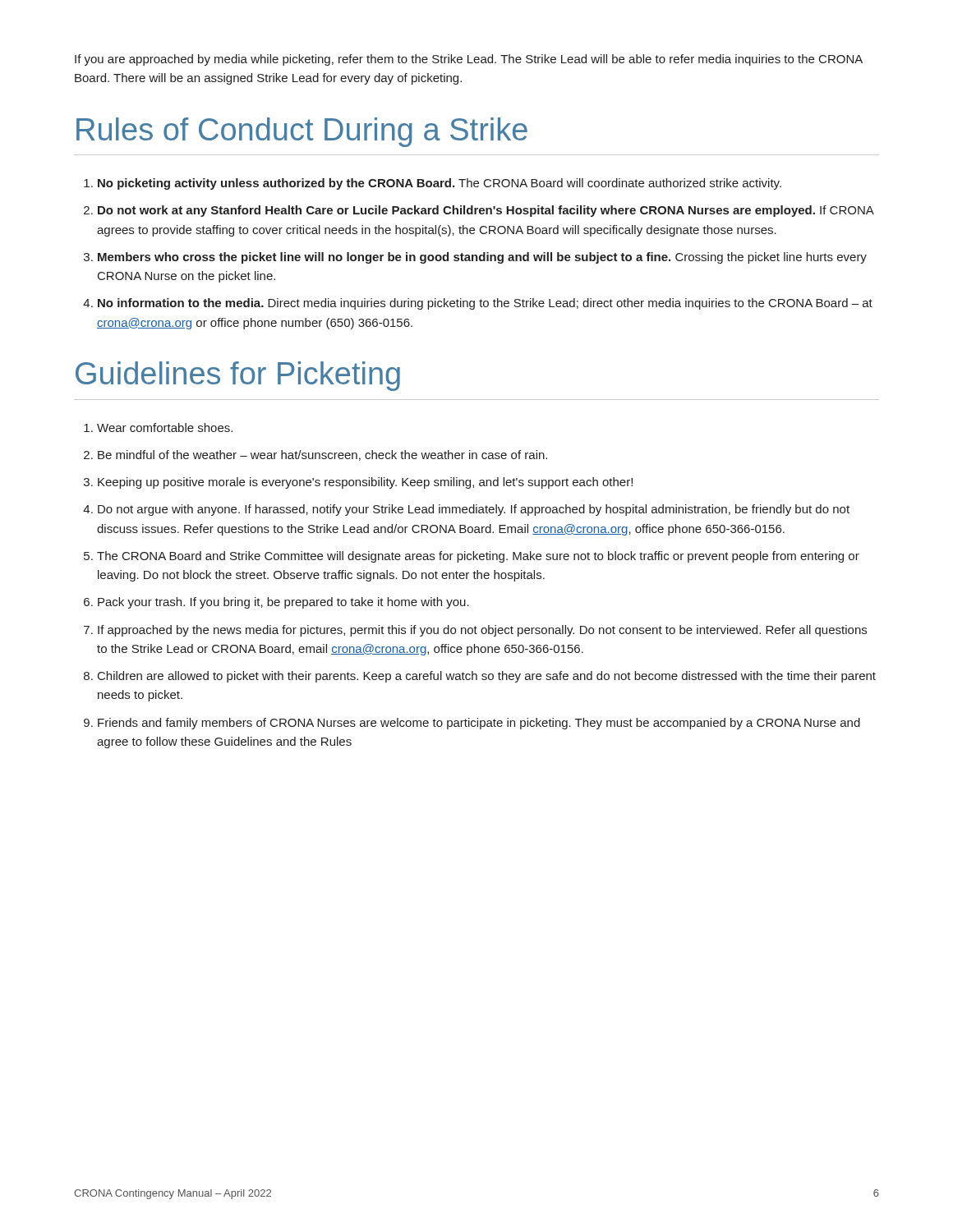Locate the list item with the text "Do not work at any Stanford"
Image resolution: width=953 pixels, height=1232 pixels.
tap(485, 220)
